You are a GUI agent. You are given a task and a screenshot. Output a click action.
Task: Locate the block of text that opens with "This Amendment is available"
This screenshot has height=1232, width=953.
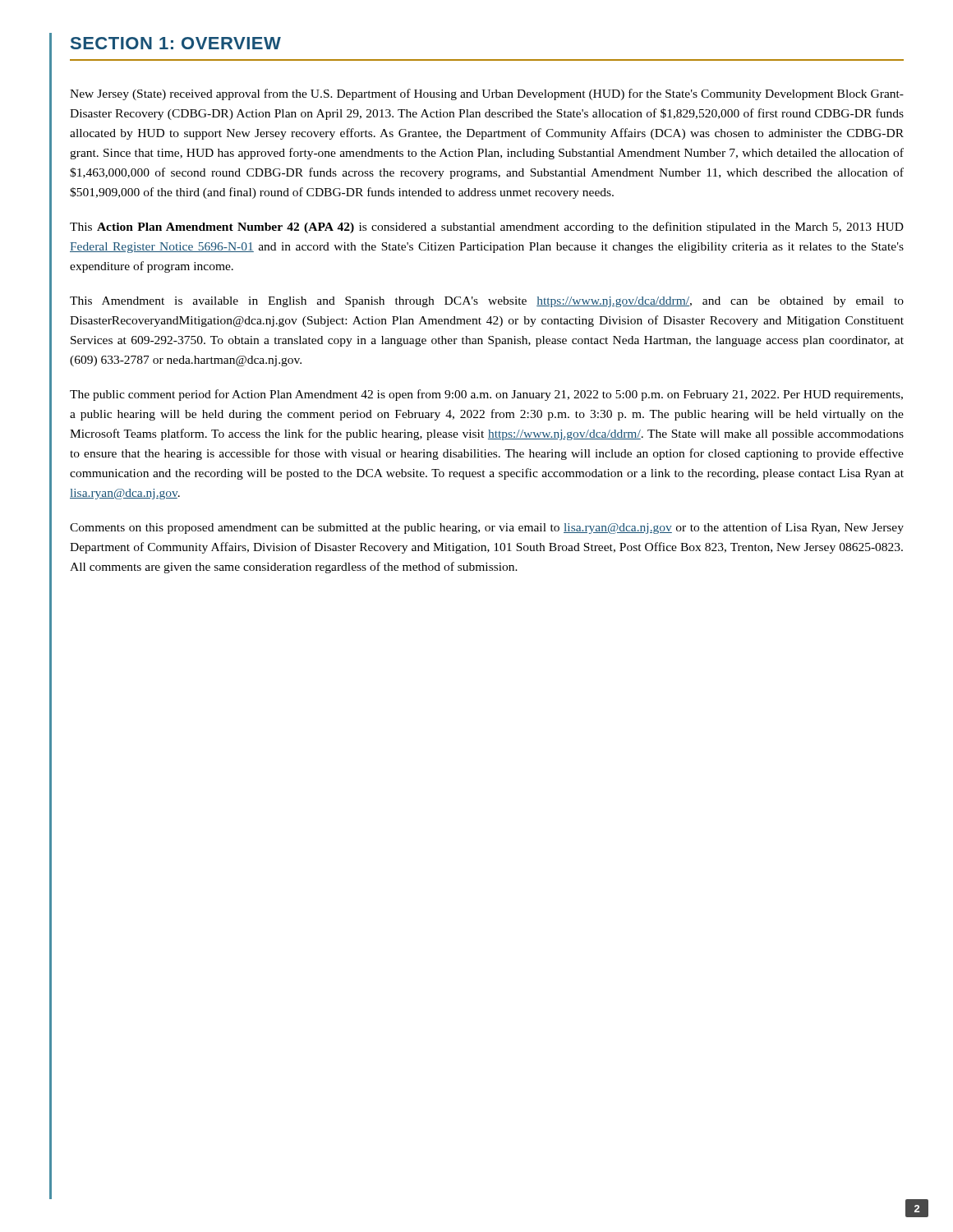[x=487, y=330]
